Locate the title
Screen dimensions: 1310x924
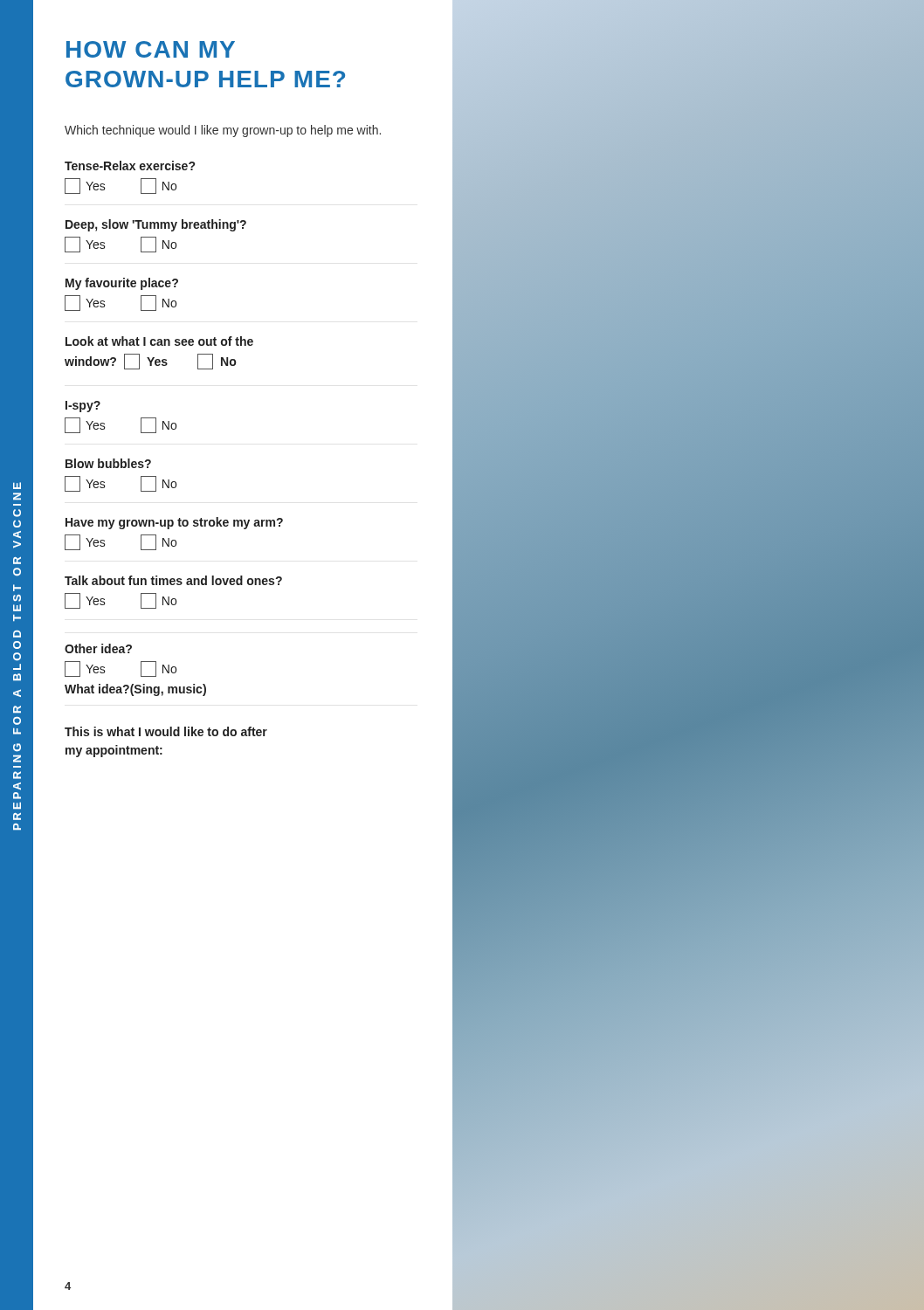pyautogui.click(x=206, y=64)
